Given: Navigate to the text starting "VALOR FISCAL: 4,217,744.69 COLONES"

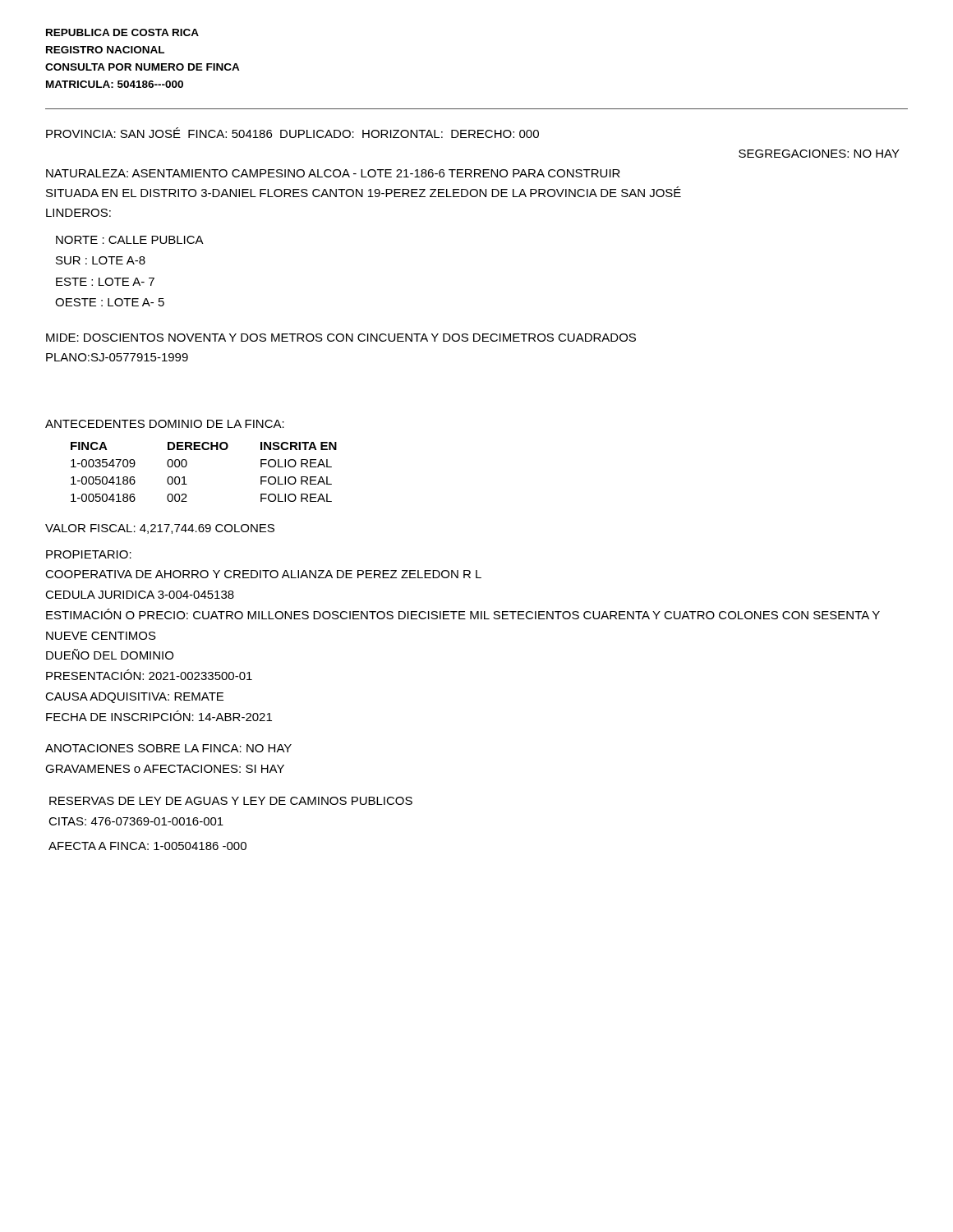Looking at the screenshot, I should (x=160, y=527).
